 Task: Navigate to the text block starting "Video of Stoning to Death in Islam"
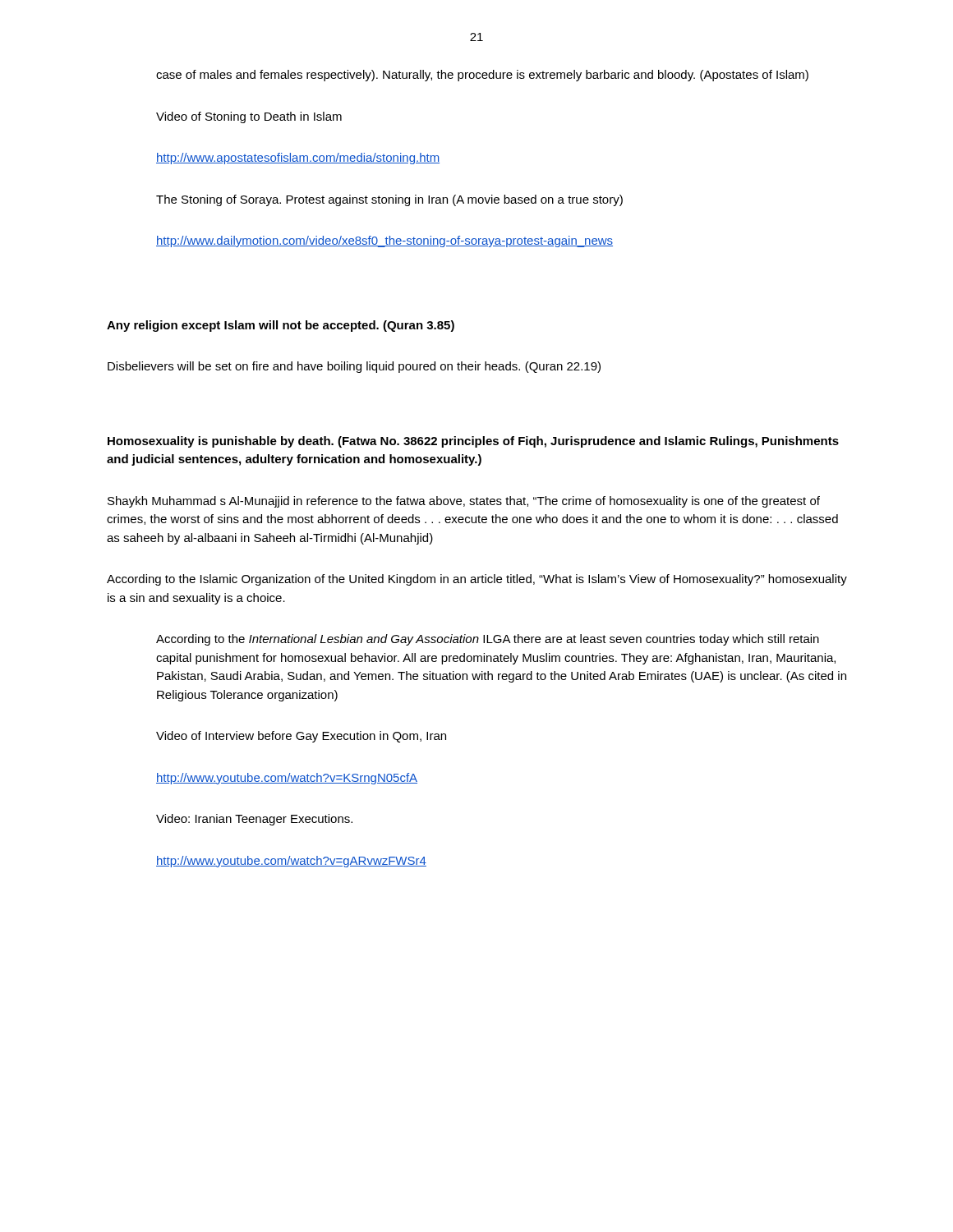click(249, 116)
